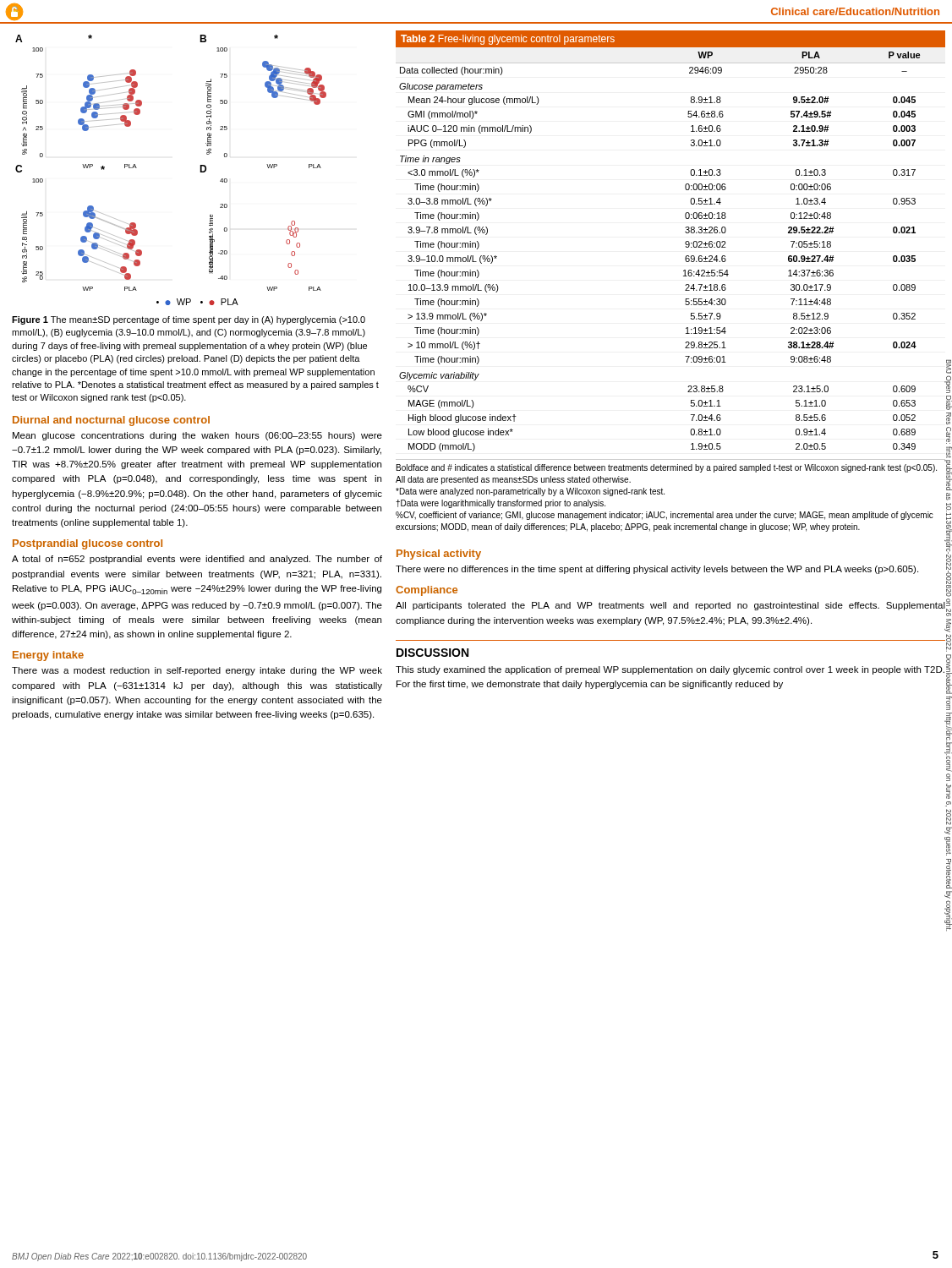The height and width of the screenshot is (1268, 952).
Task: Locate the text block that says "A total of"
Action: click(197, 597)
